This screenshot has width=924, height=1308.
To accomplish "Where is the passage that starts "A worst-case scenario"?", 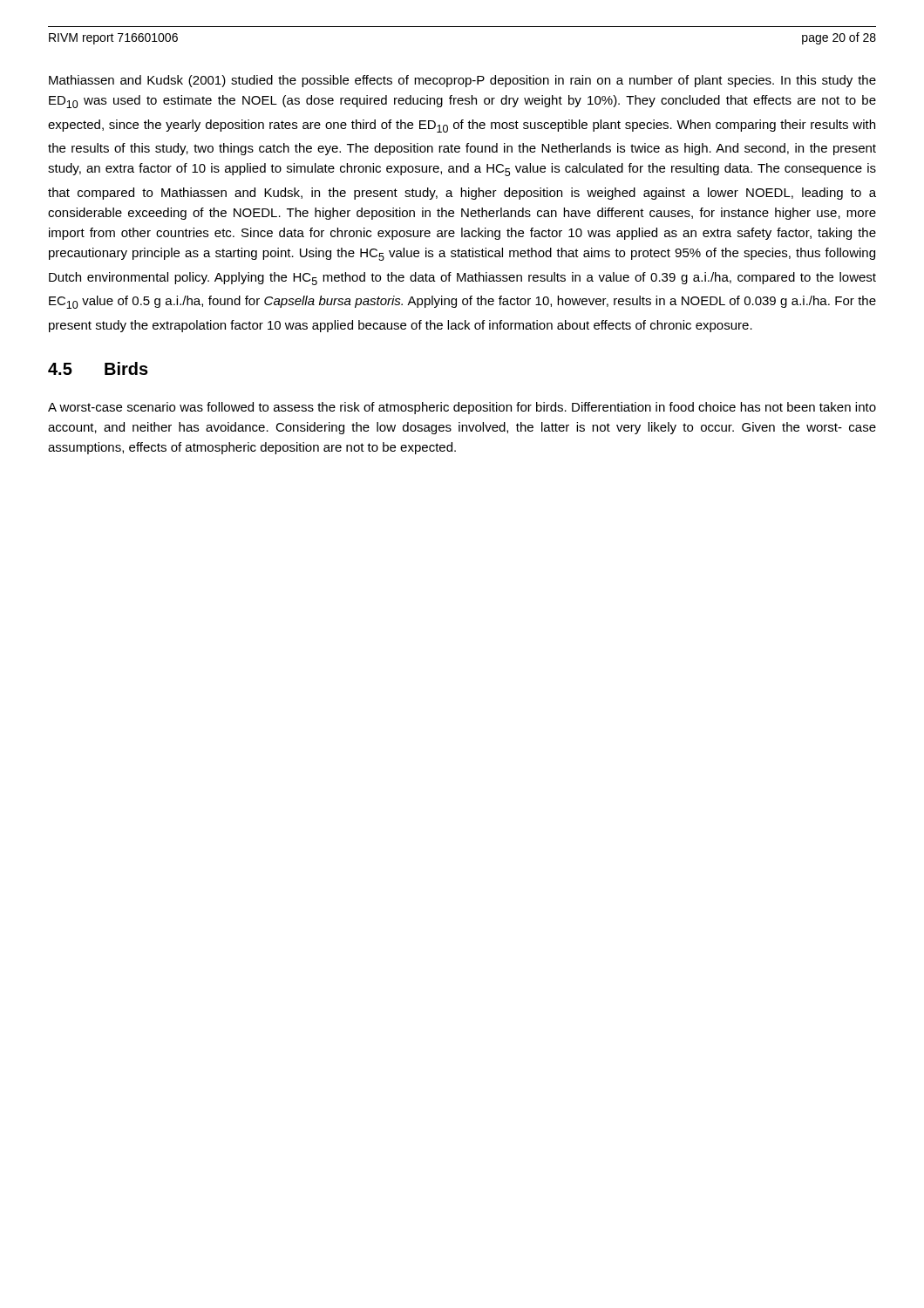I will click(x=462, y=427).
